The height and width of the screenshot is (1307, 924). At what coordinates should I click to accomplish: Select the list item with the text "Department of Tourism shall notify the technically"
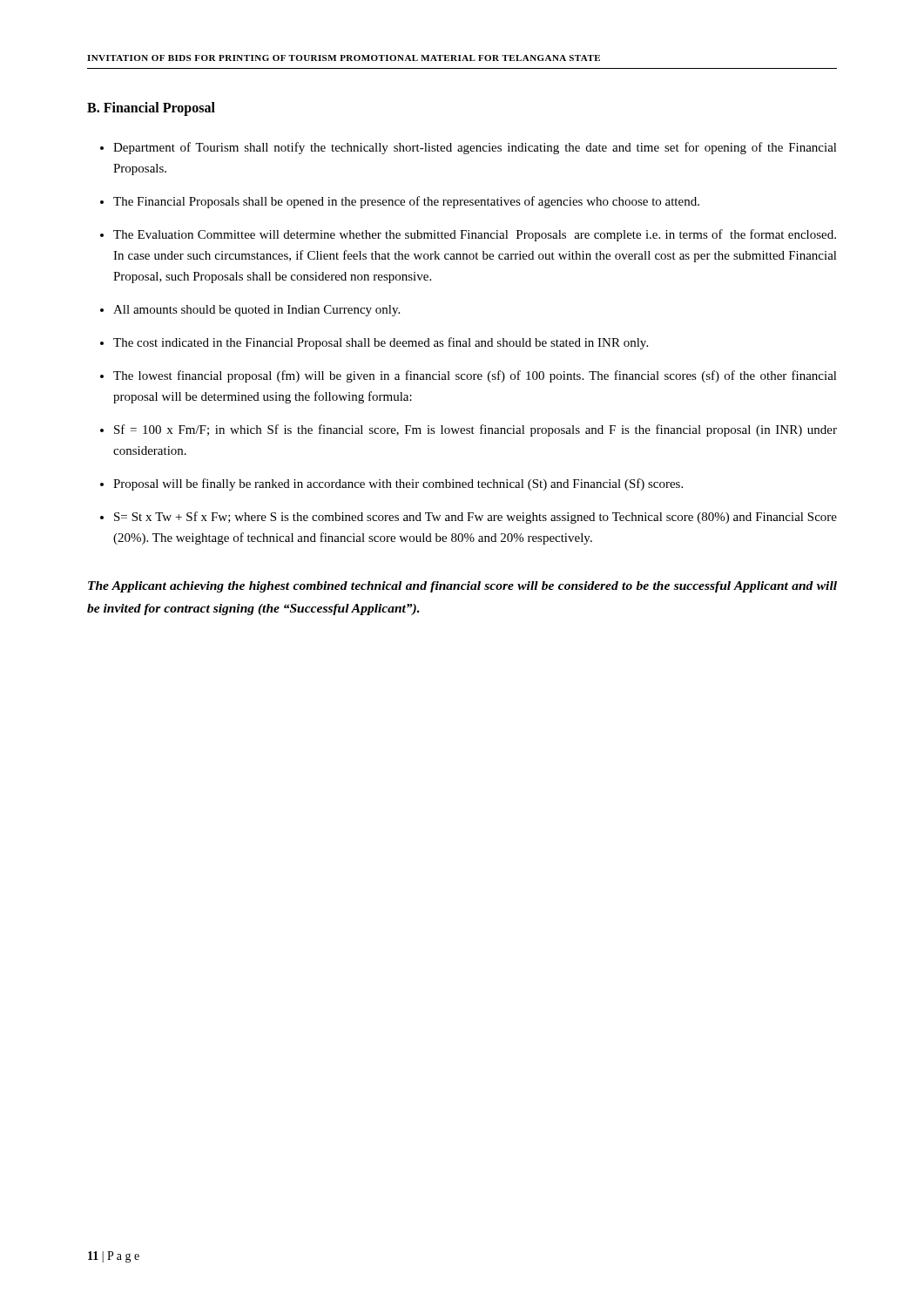point(475,158)
